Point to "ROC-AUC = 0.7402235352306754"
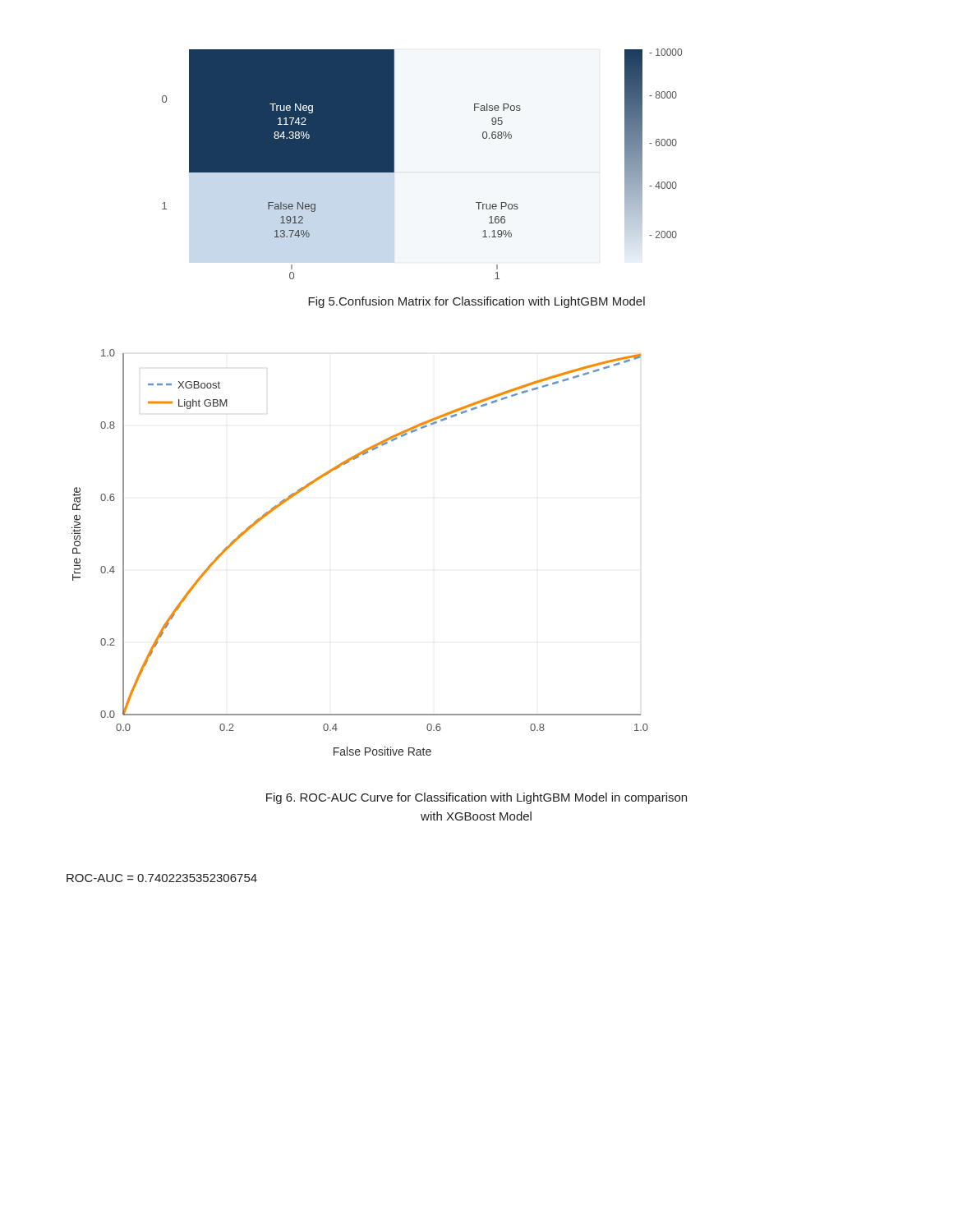The width and height of the screenshot is (953, 1232). 161,878
